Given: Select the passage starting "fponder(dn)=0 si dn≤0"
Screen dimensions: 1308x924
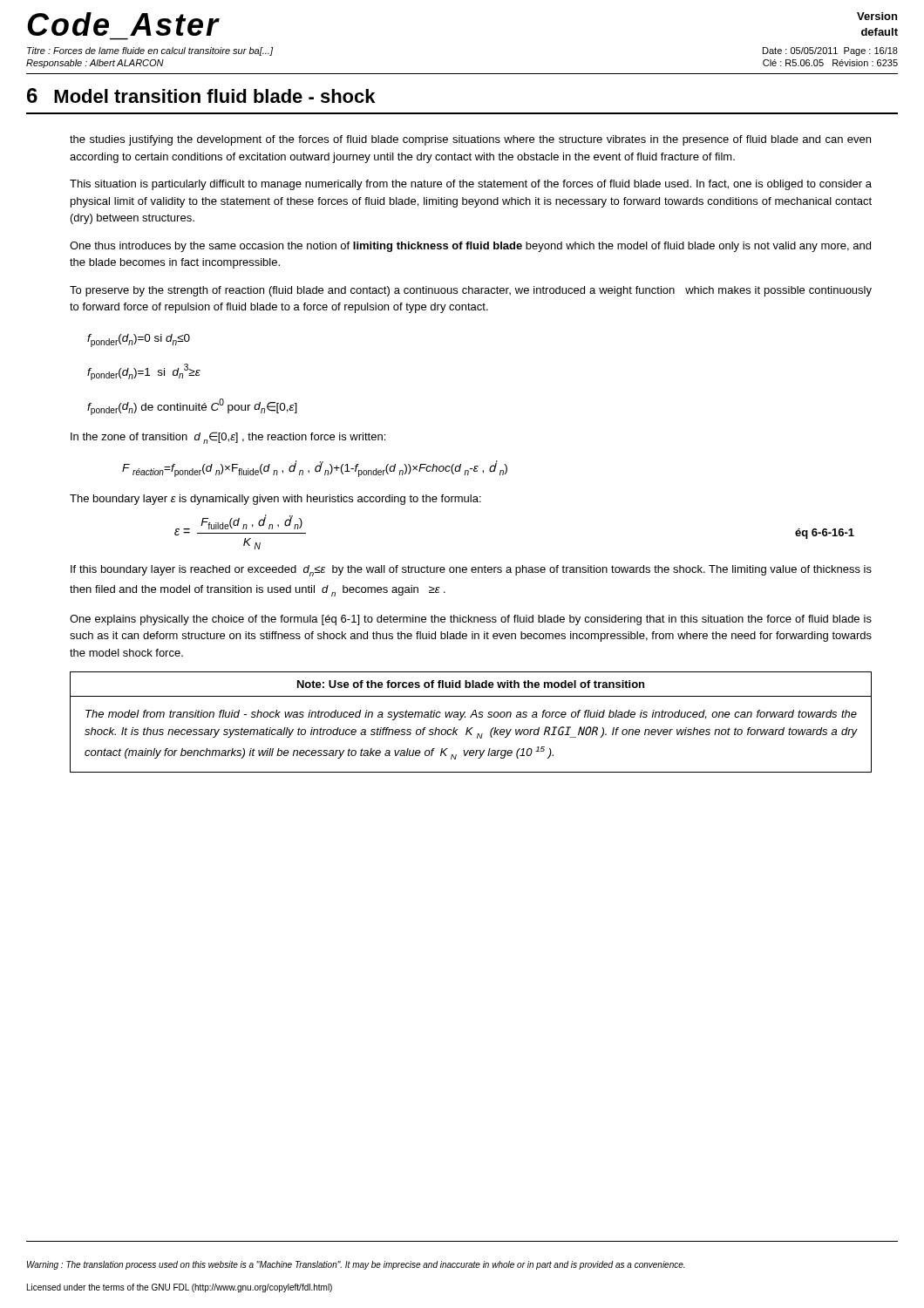Looking at the screenshot, I should click(139, 339).
